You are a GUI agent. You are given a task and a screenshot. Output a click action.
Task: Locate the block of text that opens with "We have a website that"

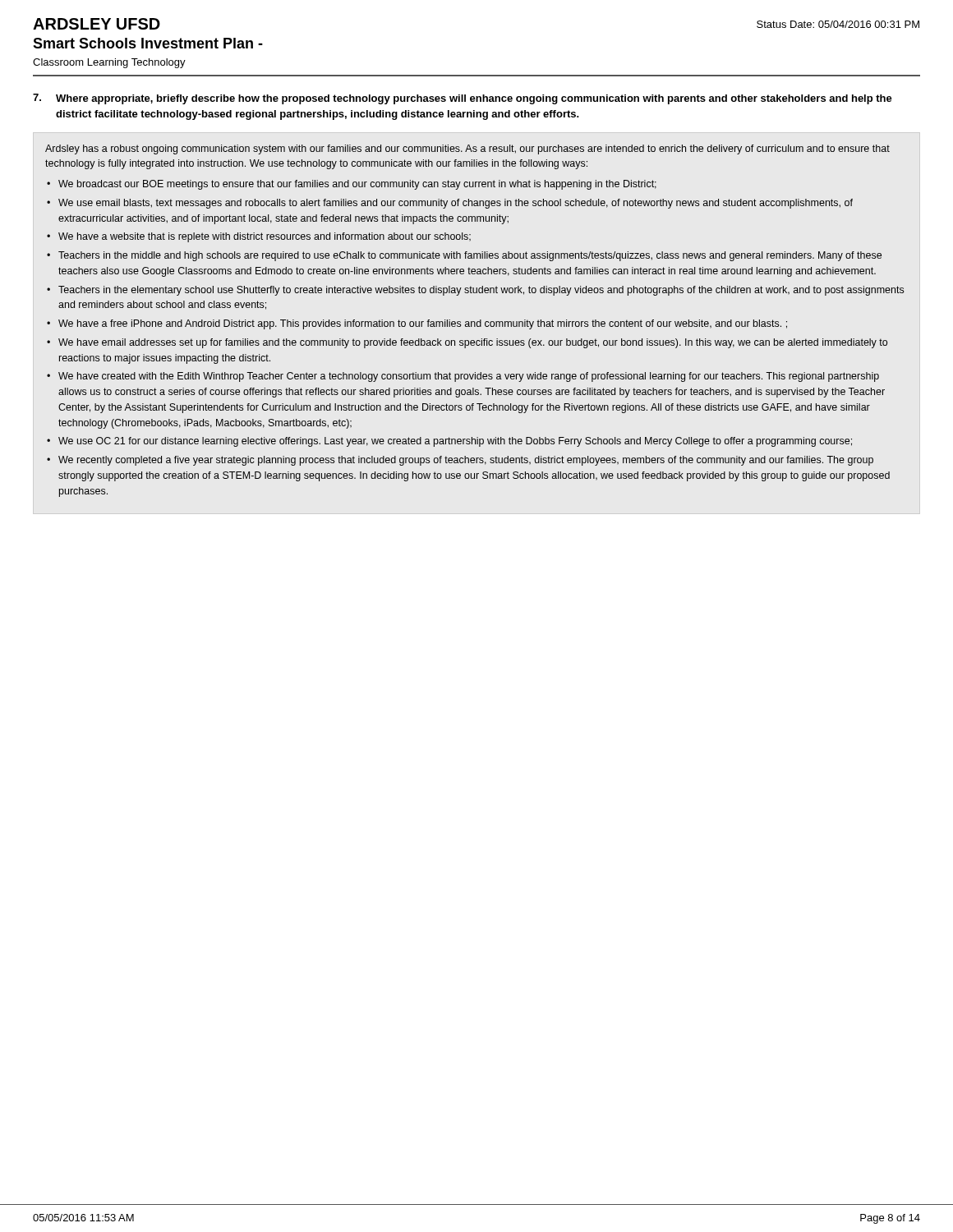coord(265,237)
